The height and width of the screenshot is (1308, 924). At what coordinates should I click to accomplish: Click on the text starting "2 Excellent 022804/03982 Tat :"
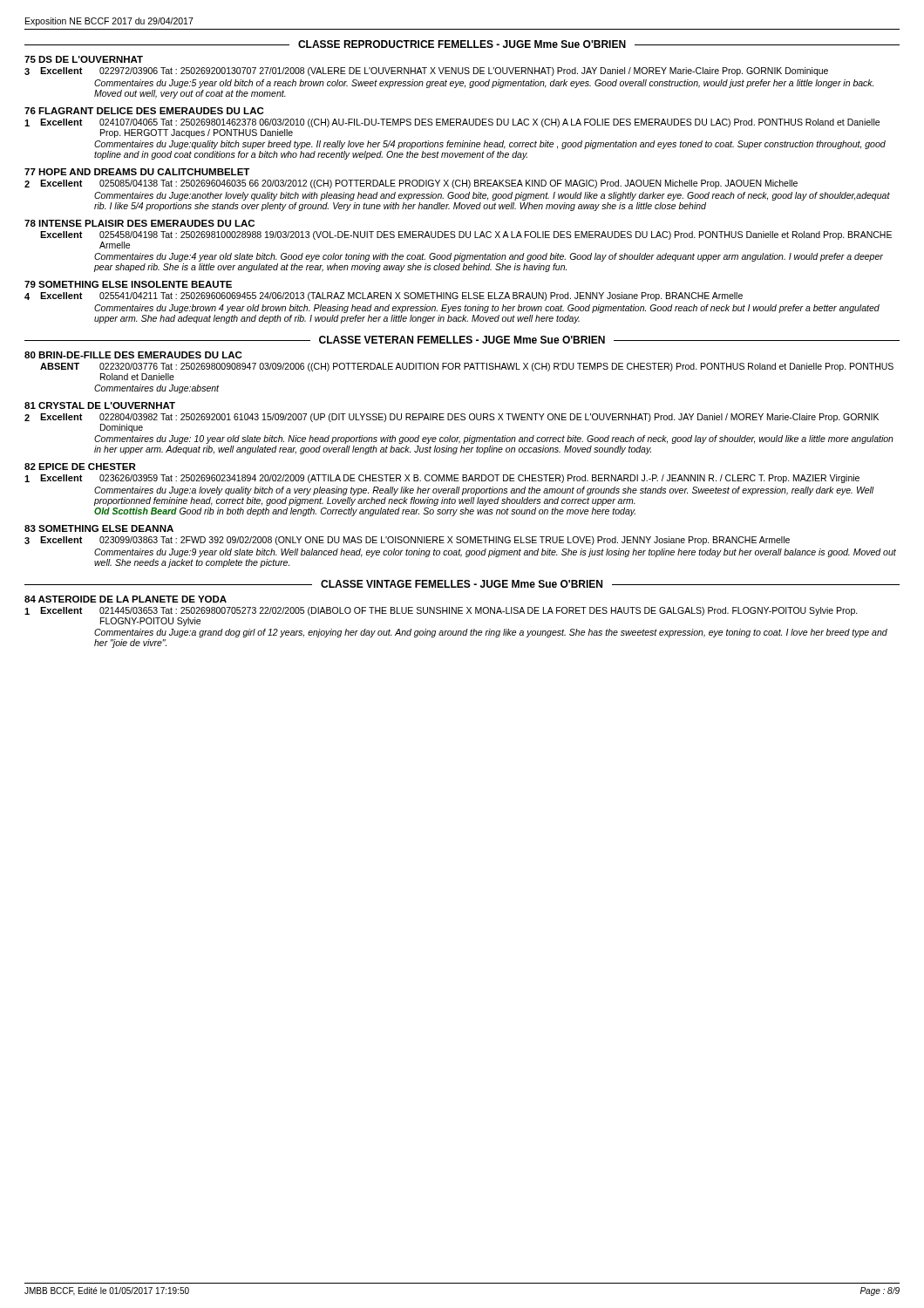462,433
